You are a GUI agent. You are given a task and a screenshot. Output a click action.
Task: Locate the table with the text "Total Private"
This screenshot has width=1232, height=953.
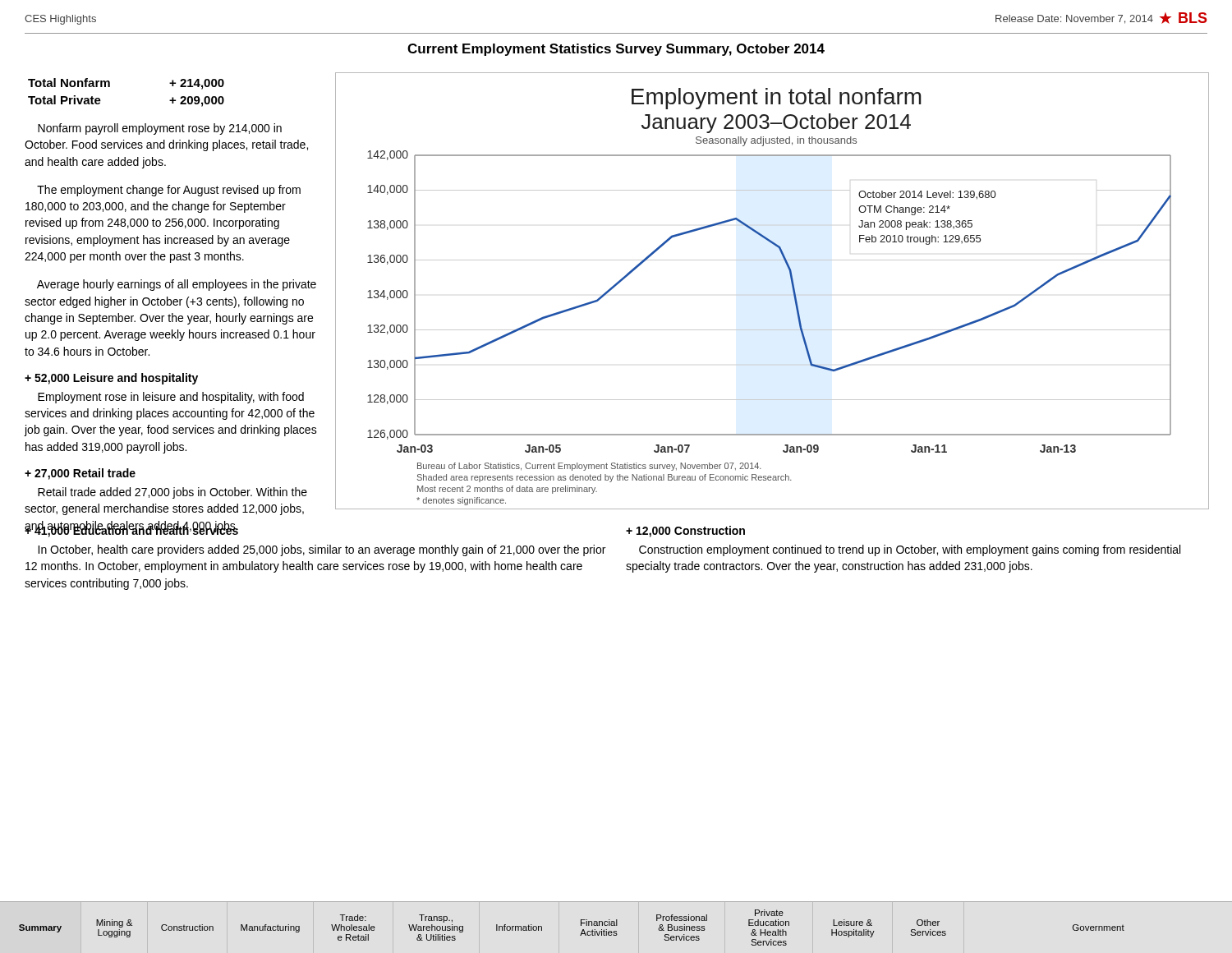coord(175,91)
